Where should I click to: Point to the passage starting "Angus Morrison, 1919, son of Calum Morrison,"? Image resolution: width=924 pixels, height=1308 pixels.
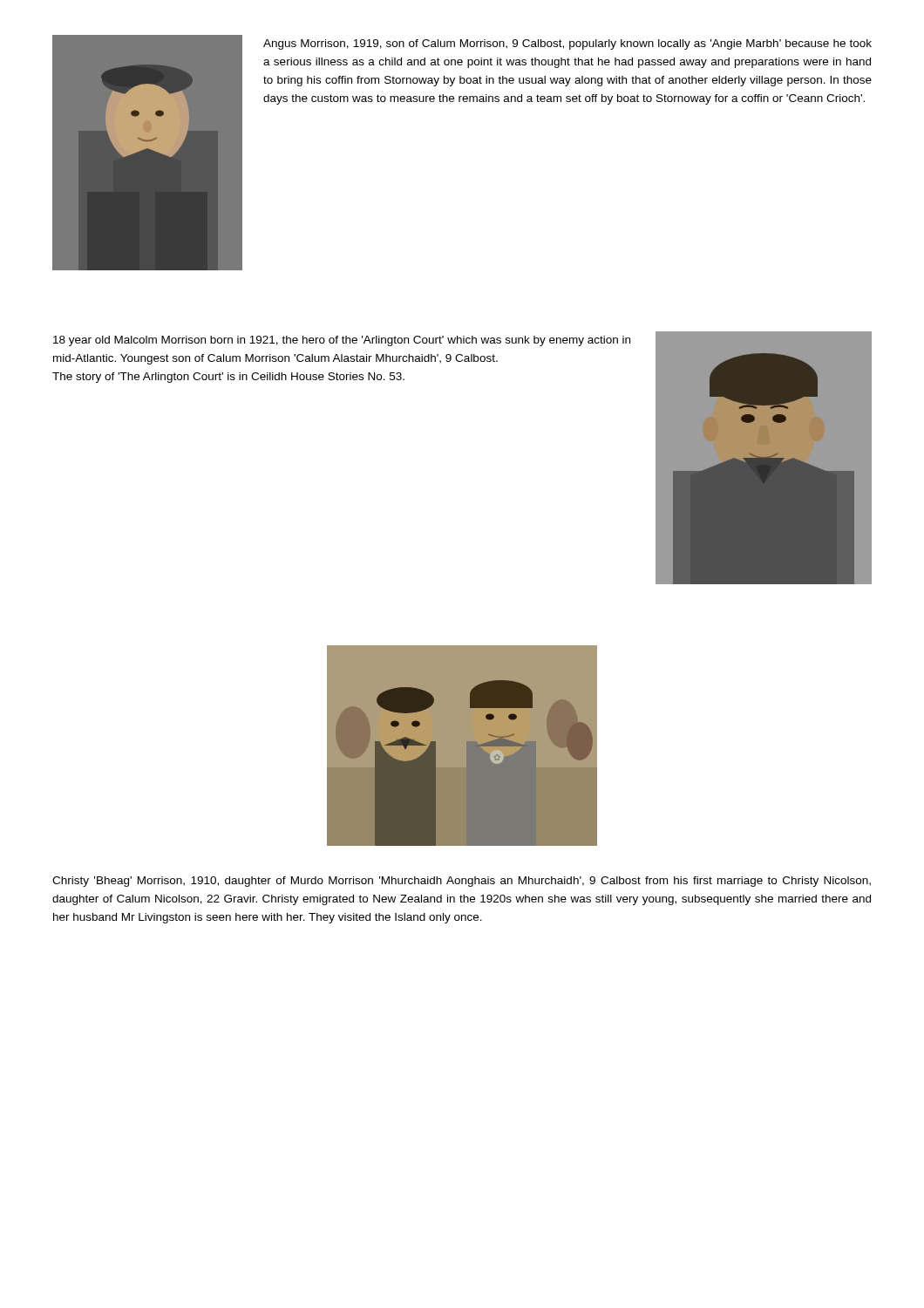coord(567,71)
